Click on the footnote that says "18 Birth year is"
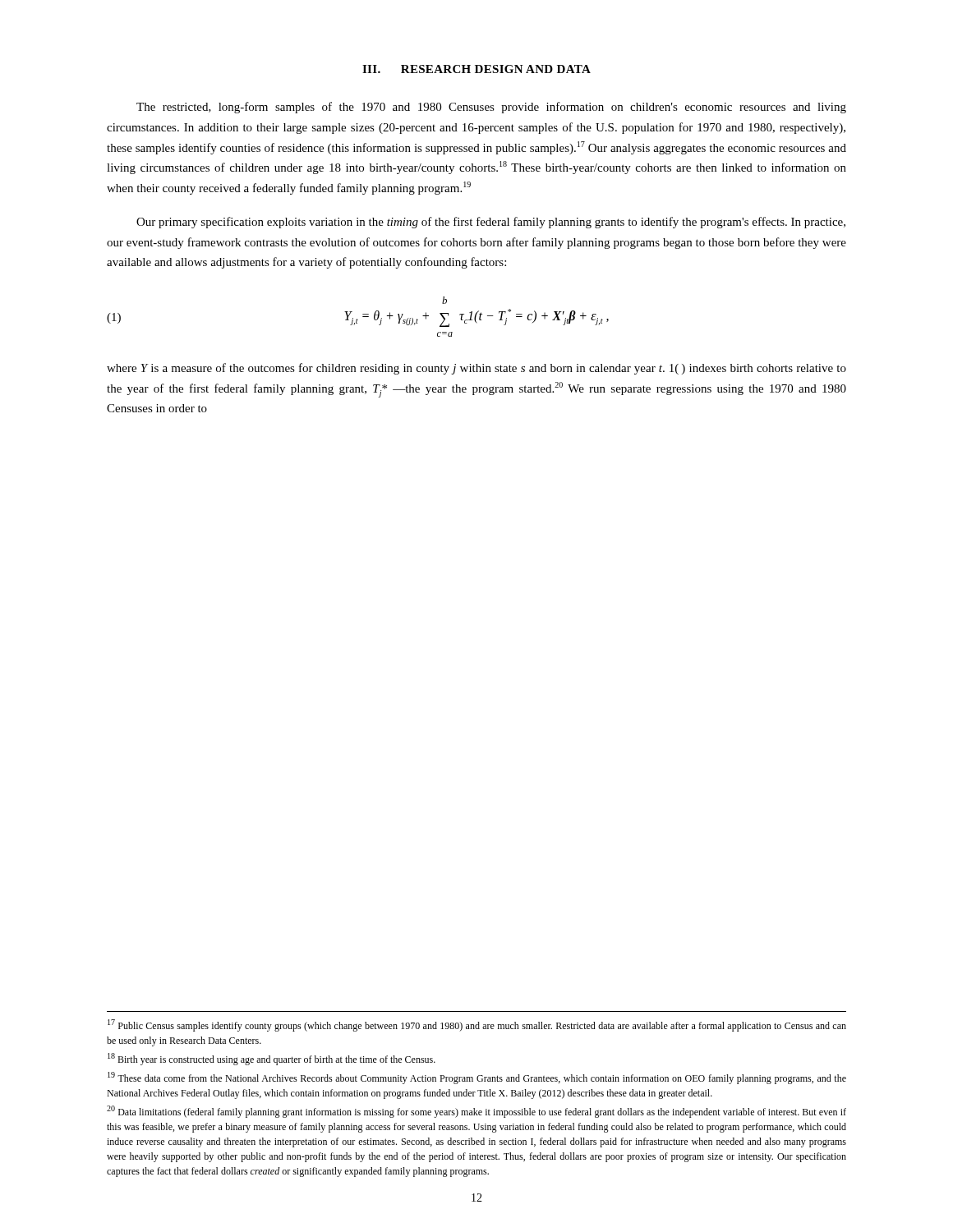The image size is (953, 1232). (x=271, y=1059)
